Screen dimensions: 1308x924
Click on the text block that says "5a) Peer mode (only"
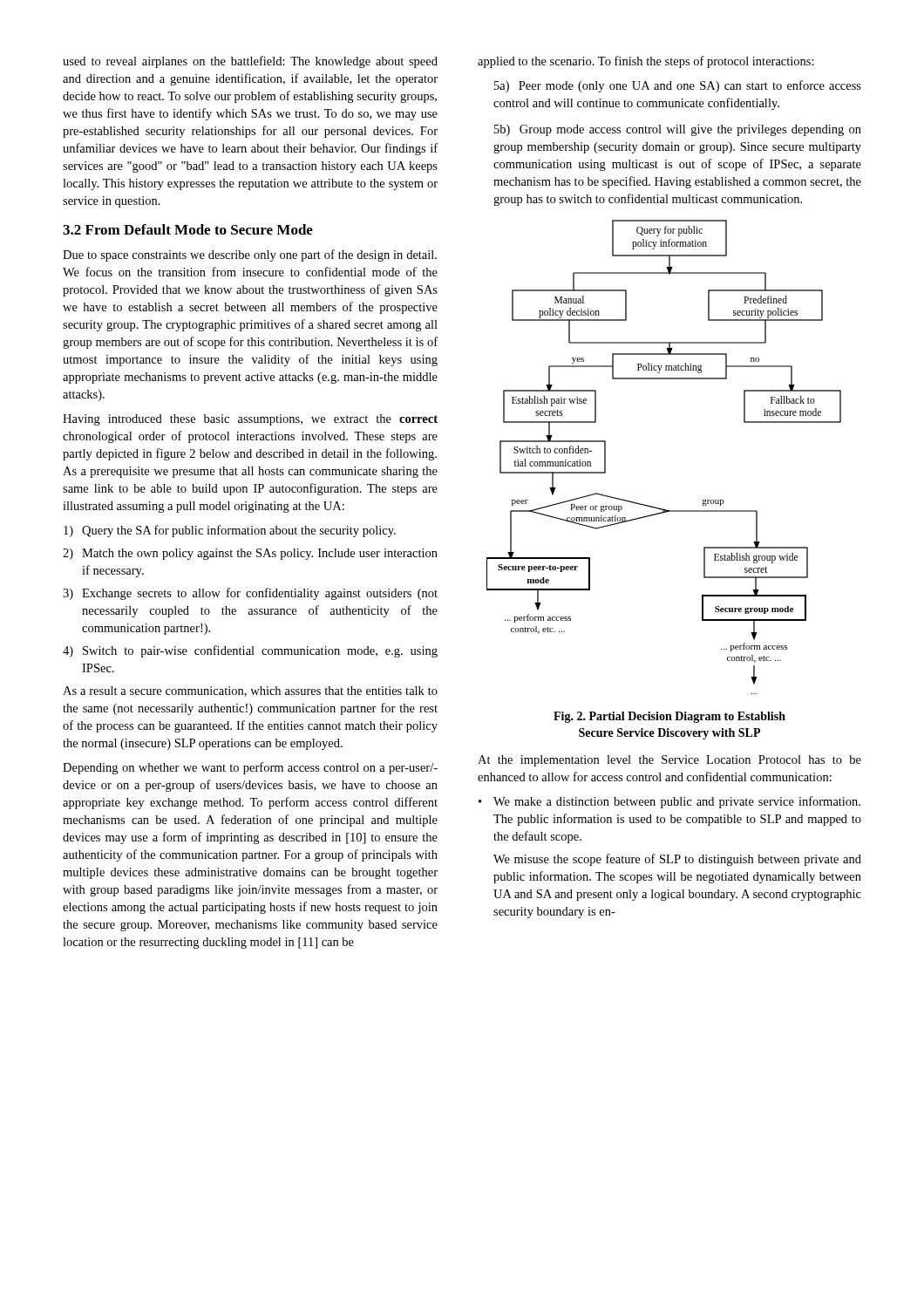677,94
